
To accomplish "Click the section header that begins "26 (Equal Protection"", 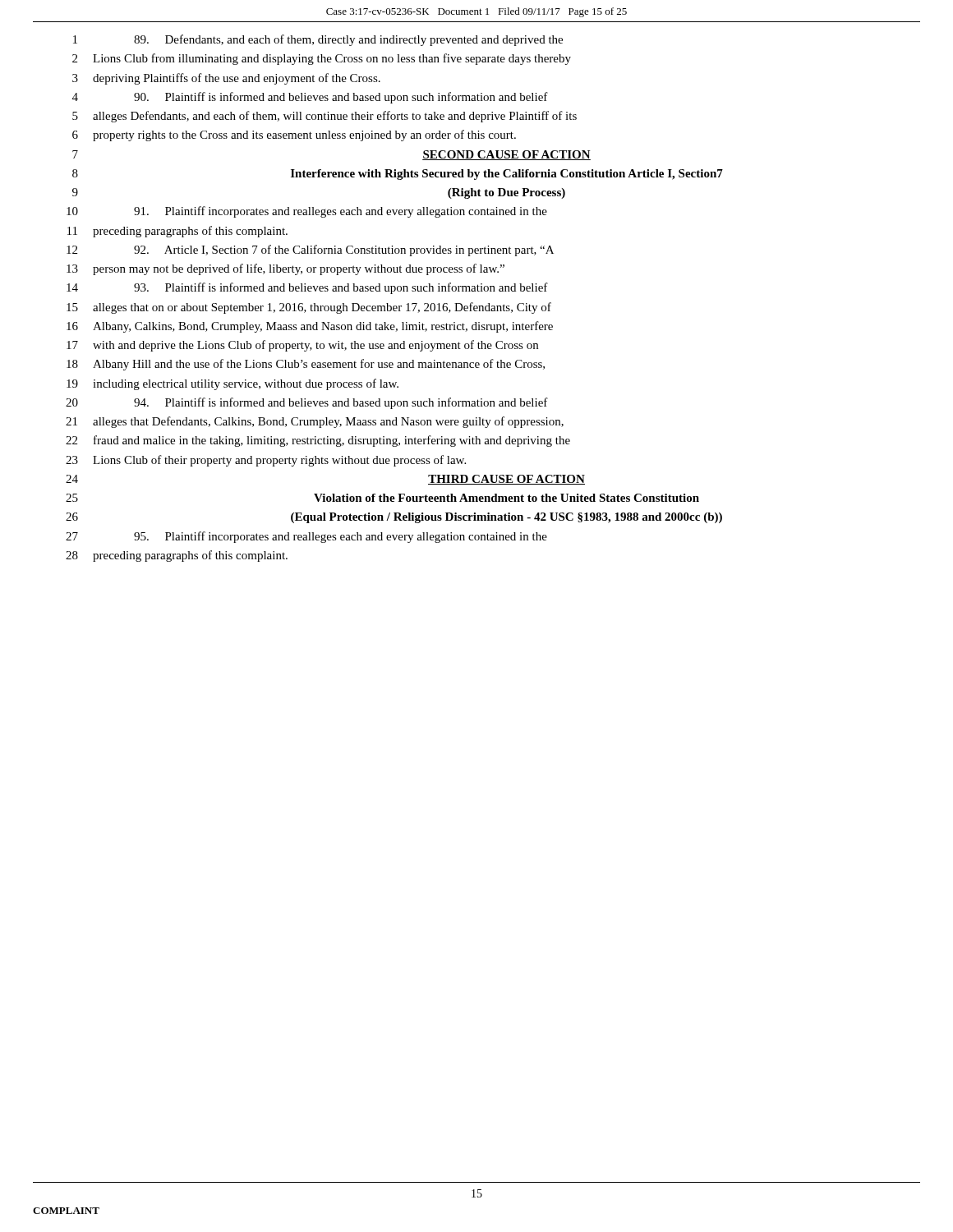I will [476, 517].
